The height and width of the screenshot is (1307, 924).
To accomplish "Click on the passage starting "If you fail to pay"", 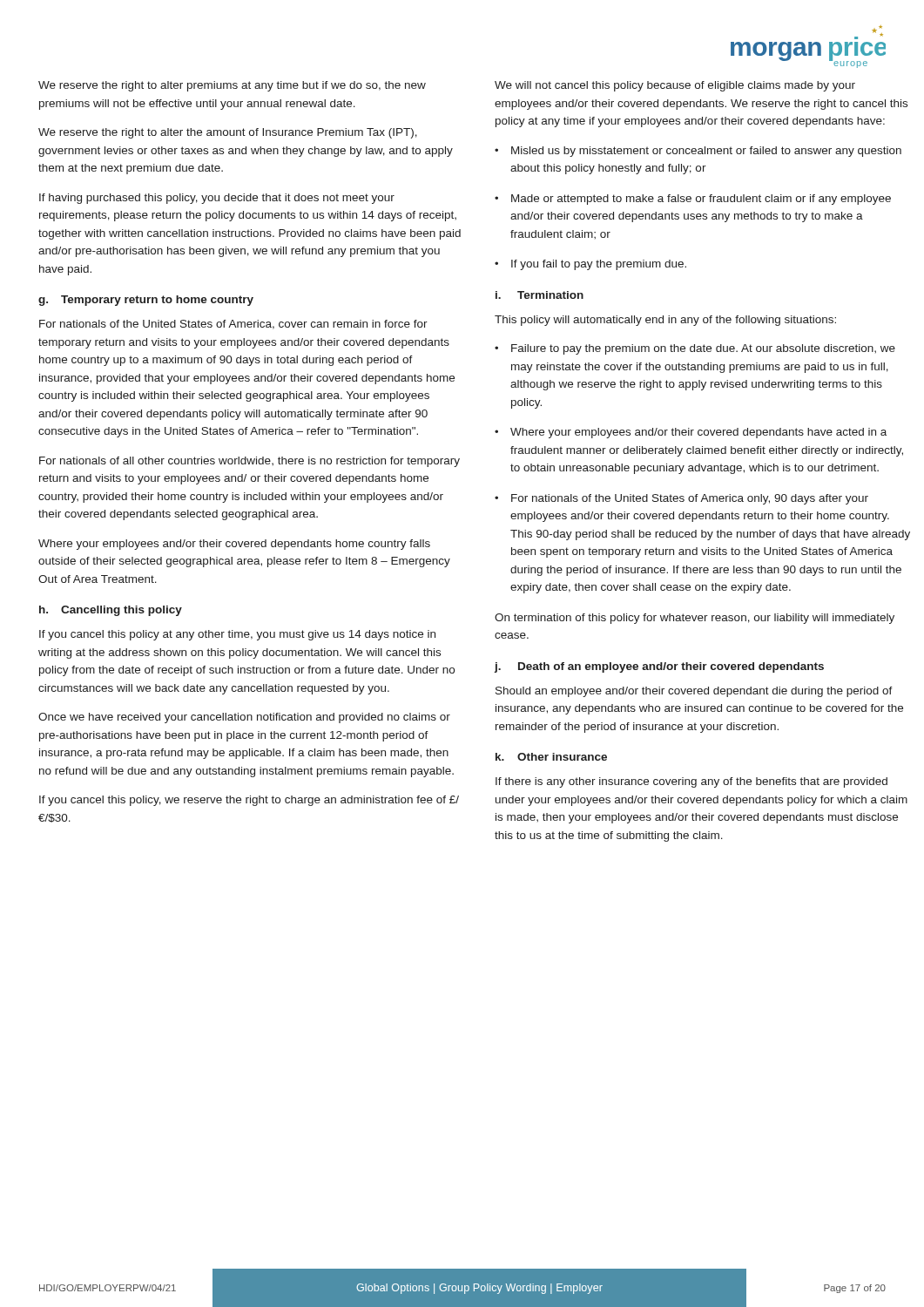I will click(599, 264).
